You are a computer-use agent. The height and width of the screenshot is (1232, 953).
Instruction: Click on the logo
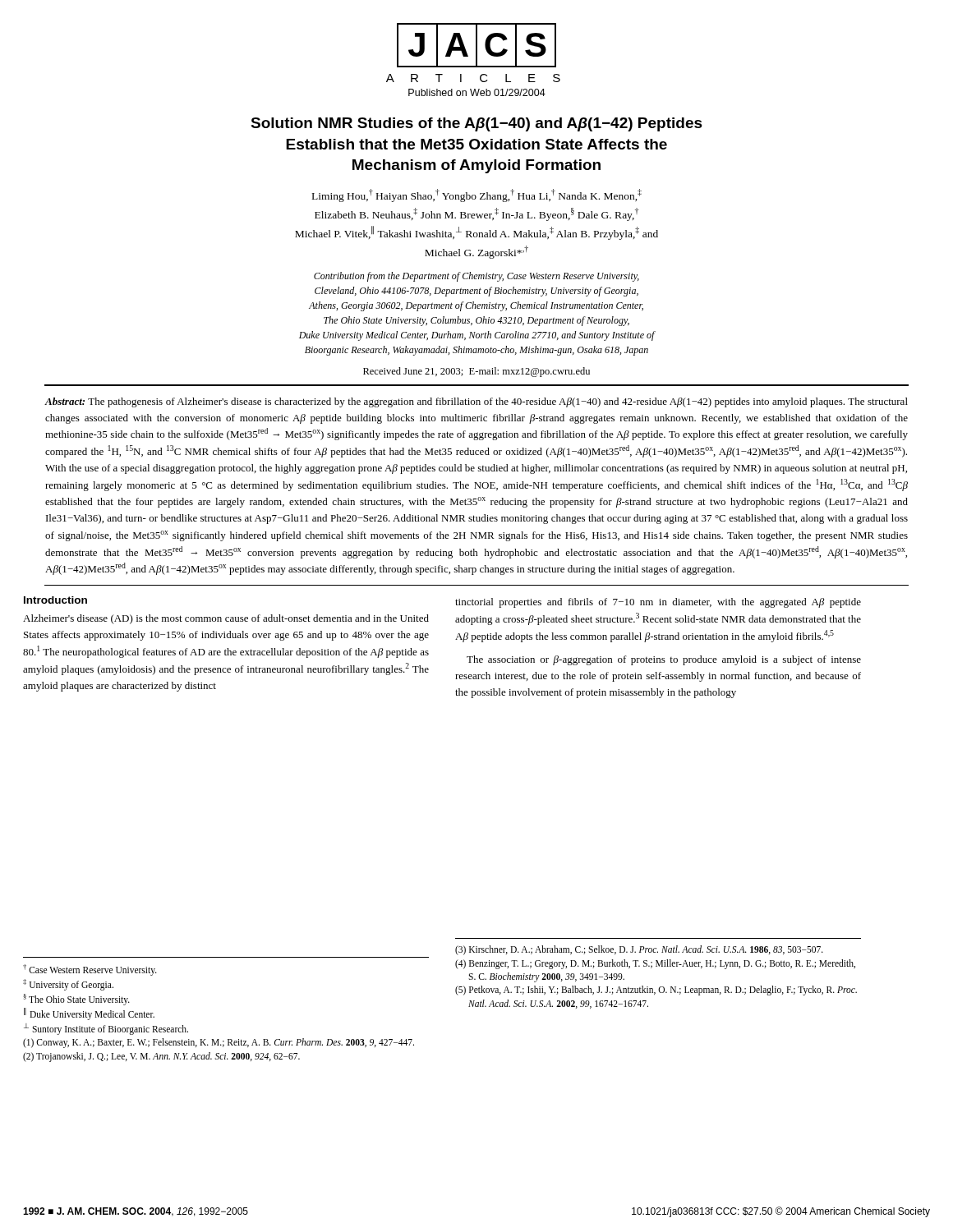476,50
